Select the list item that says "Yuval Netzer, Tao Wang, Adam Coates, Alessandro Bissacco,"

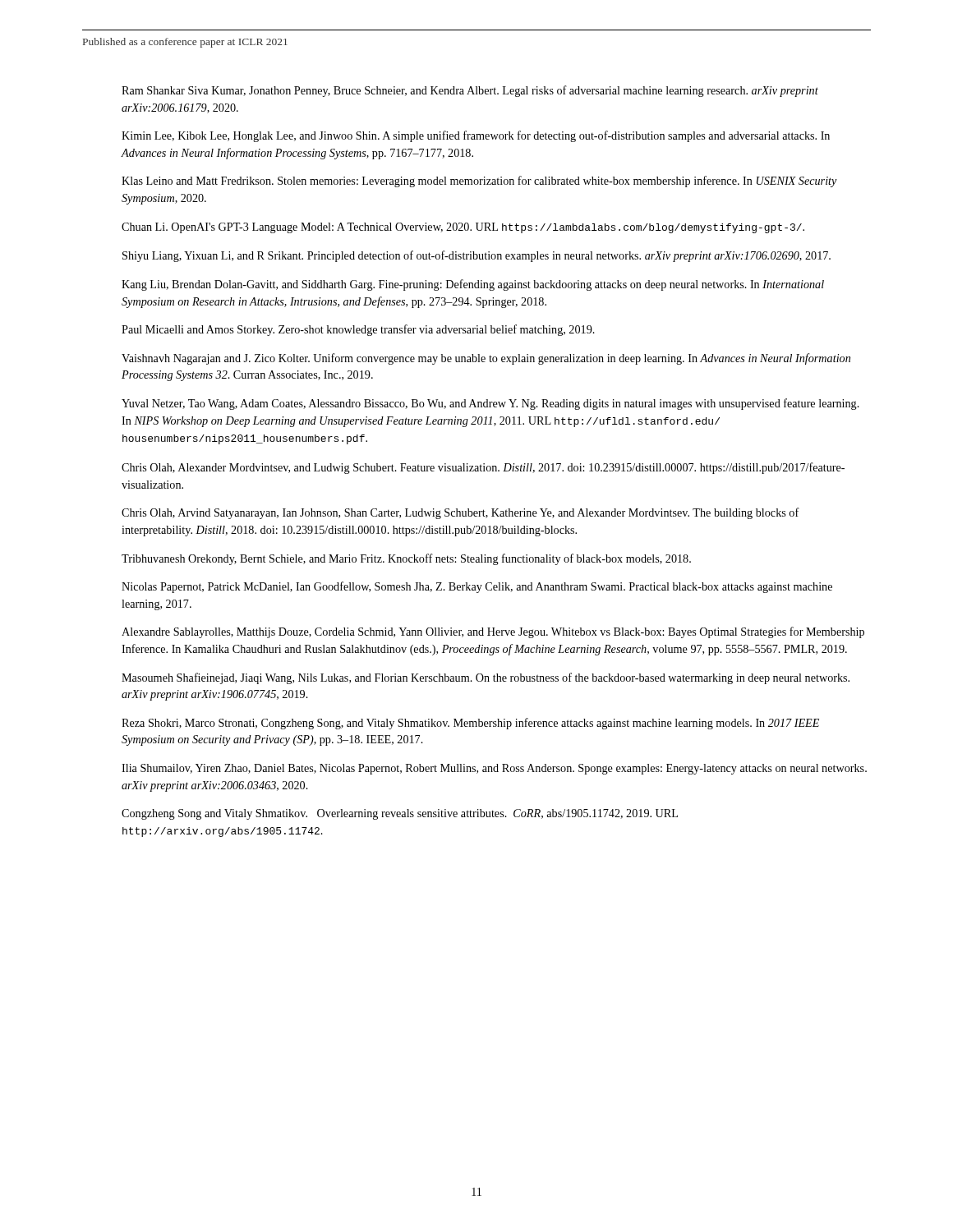click(x=476, y=421)
